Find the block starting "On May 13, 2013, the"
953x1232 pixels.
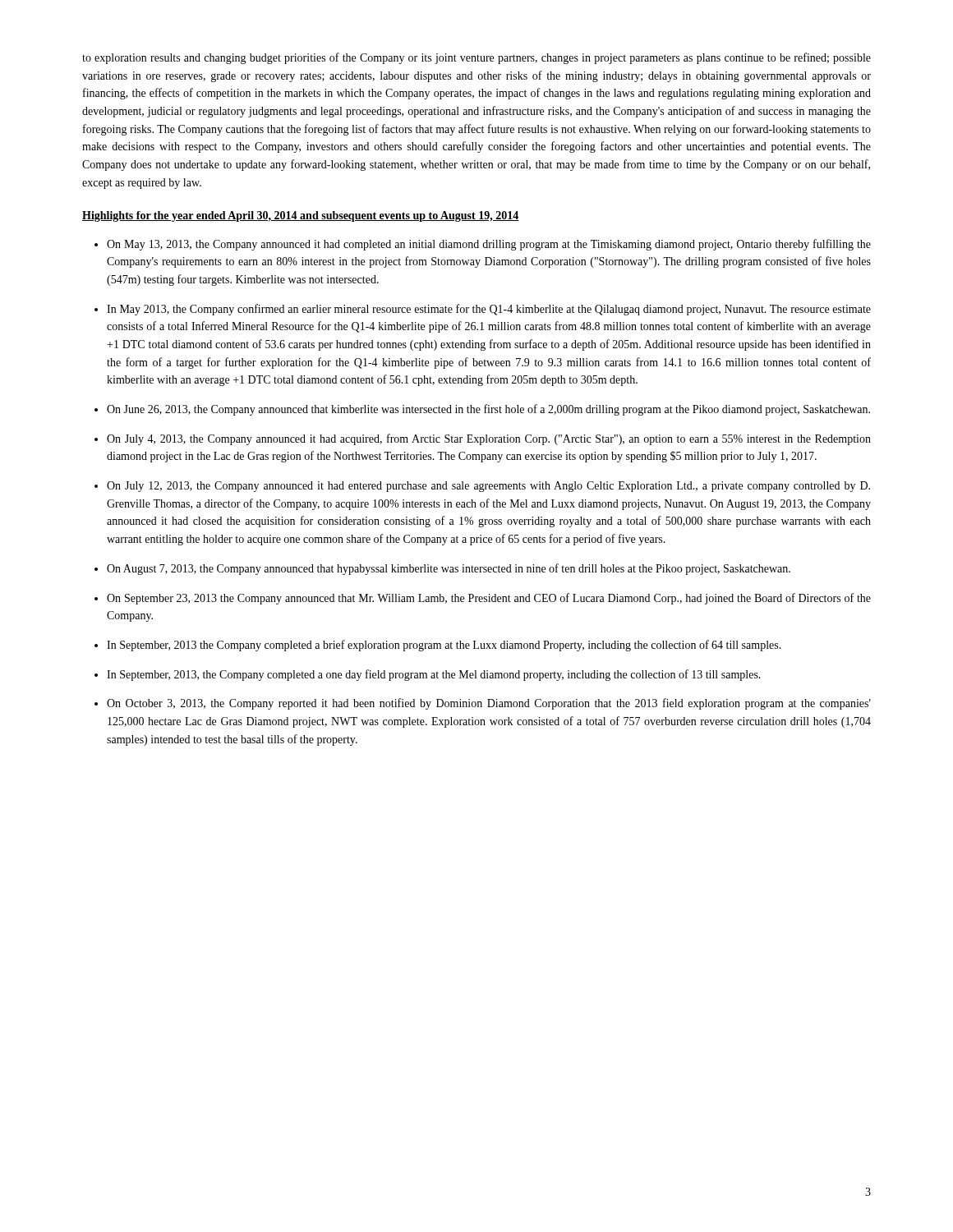point(489,262)
